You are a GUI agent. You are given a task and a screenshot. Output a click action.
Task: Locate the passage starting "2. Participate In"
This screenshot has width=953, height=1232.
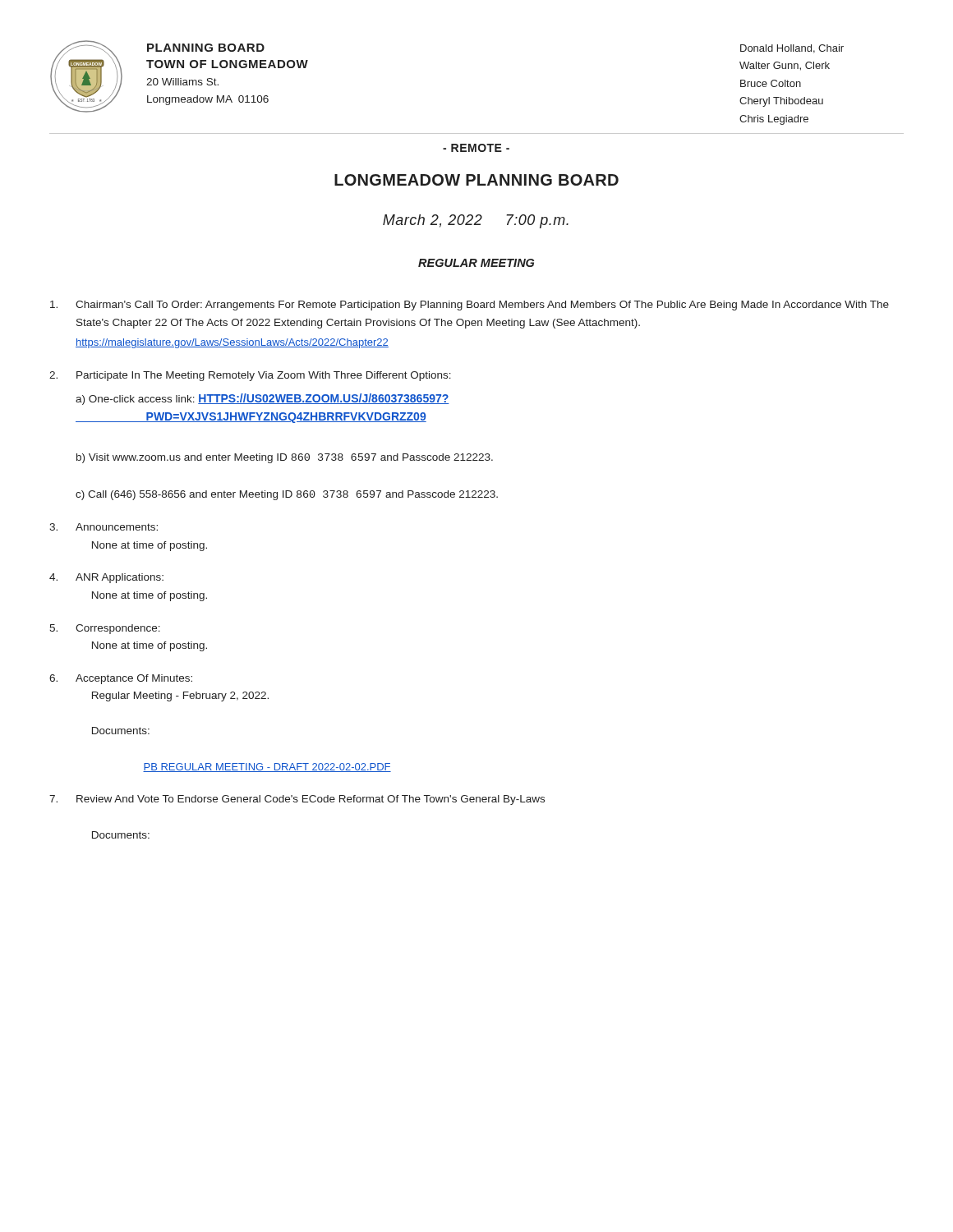[x=250, y=376]
